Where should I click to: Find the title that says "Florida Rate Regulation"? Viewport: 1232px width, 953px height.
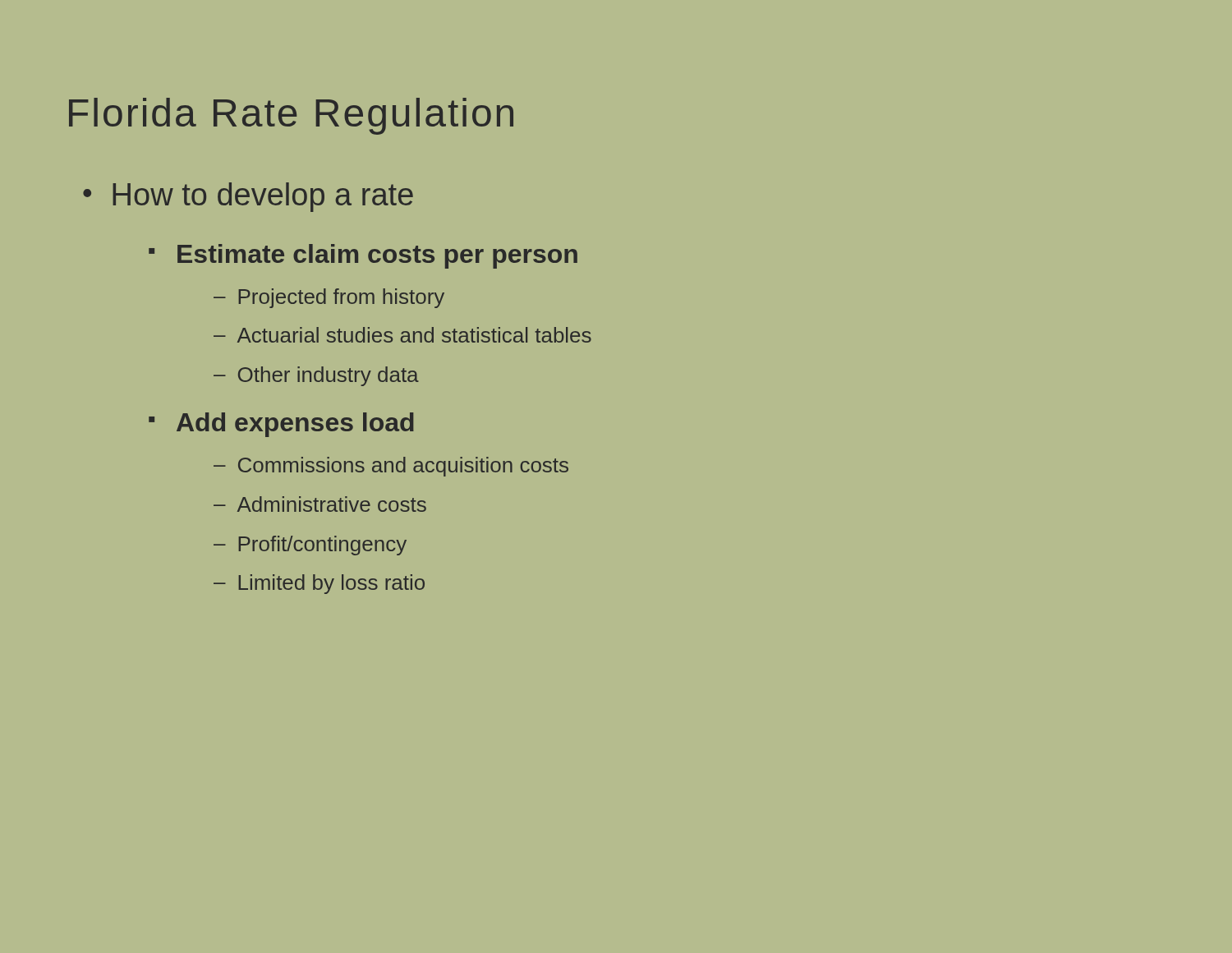292,113
